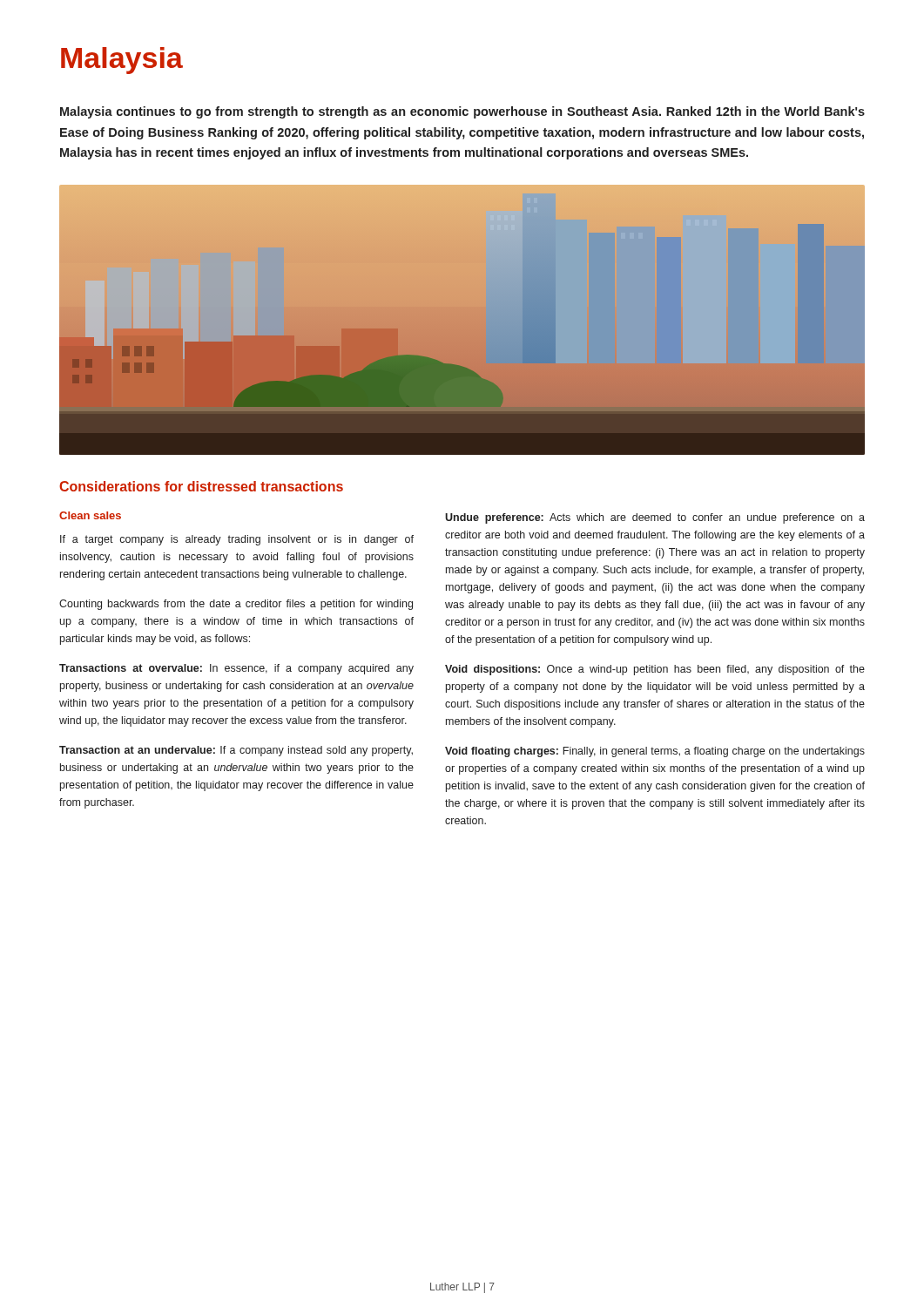Locate the text starting "Void dispositions: Once a wind-up"

[655, 695]
